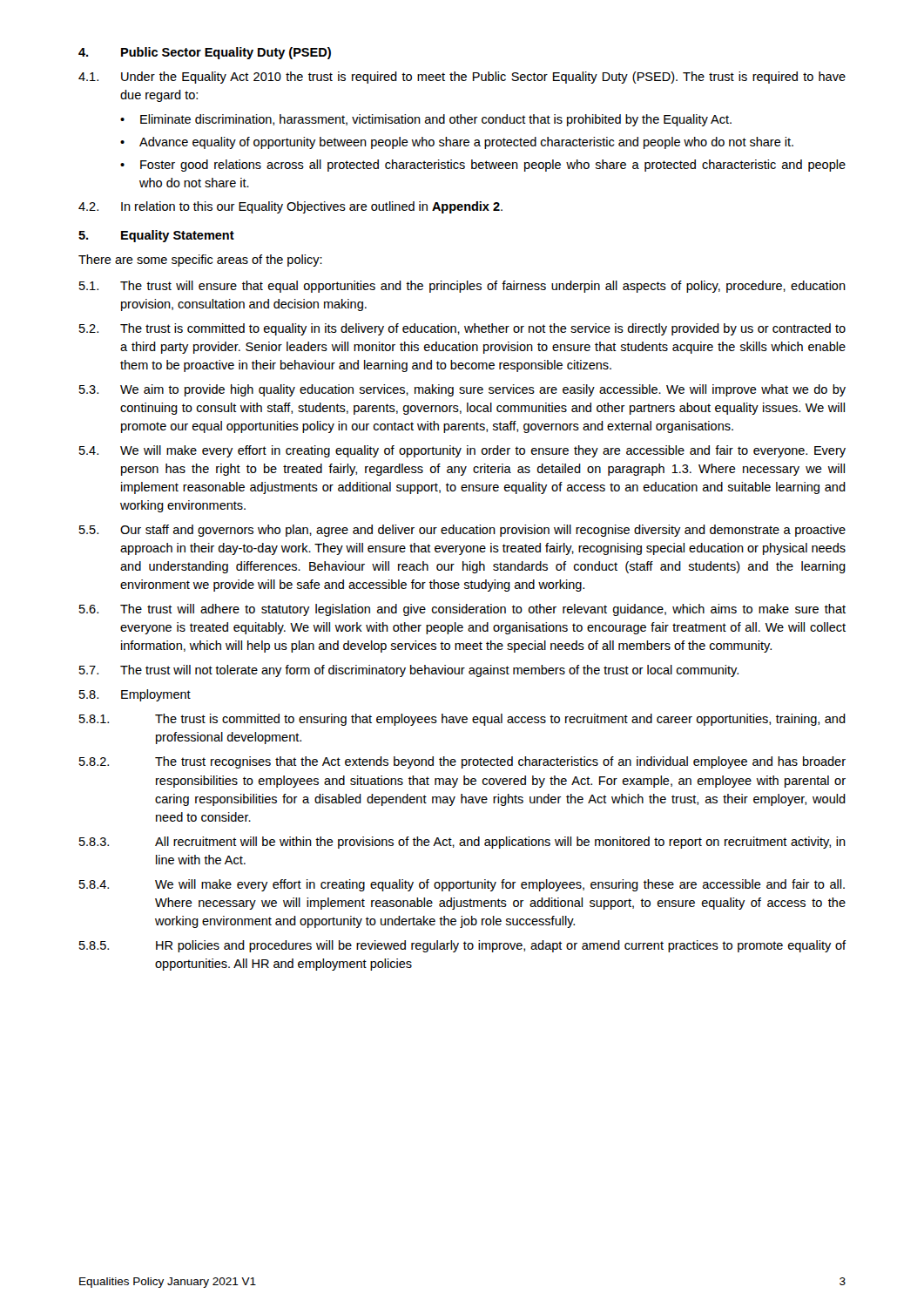Screen dimensions: 1307x924
Task: Click where it says "There are some specific areas of the policy:"
Action: pyautogui.click(x=201, y=260)
